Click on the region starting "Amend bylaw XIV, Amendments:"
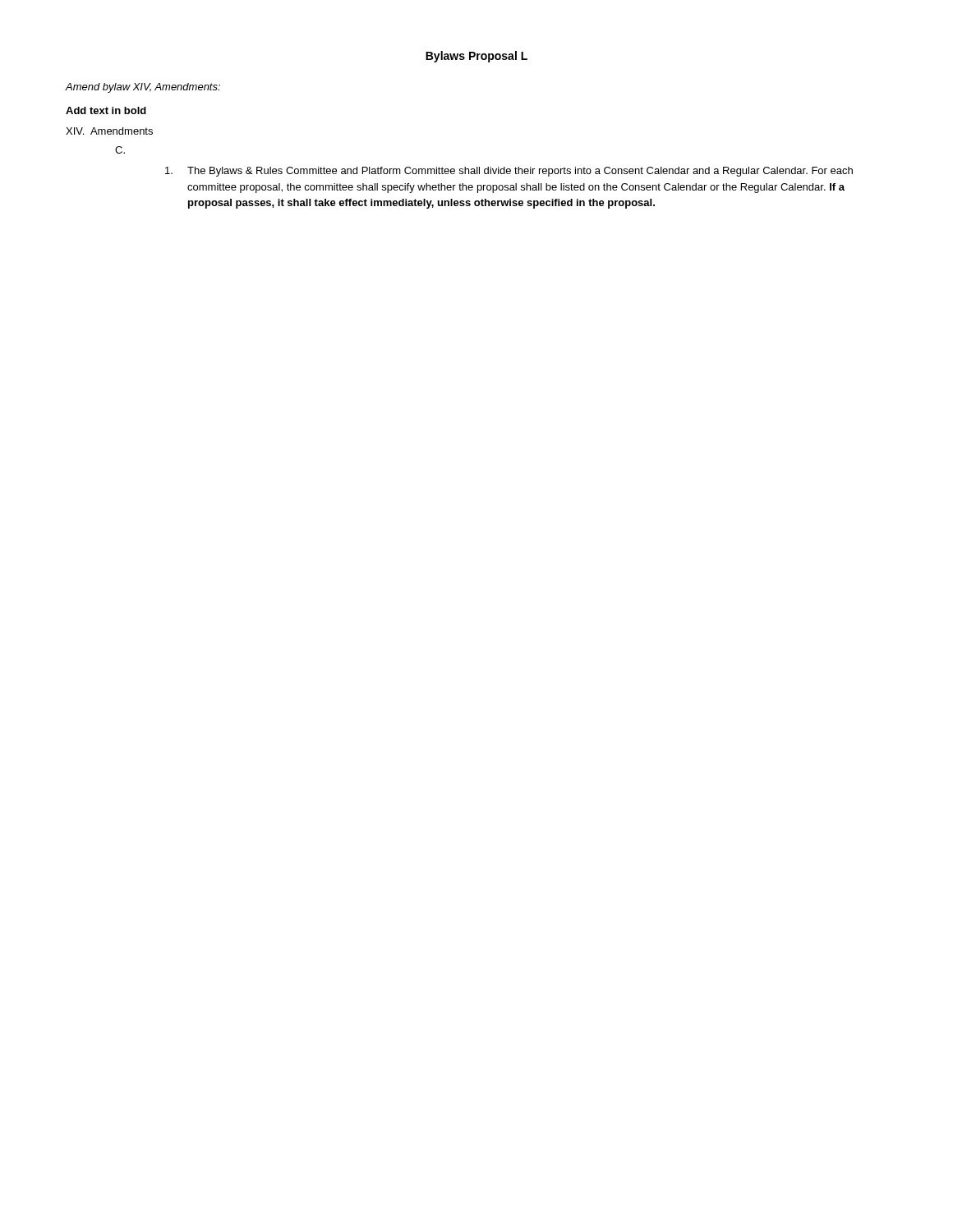 coord(143,87)
